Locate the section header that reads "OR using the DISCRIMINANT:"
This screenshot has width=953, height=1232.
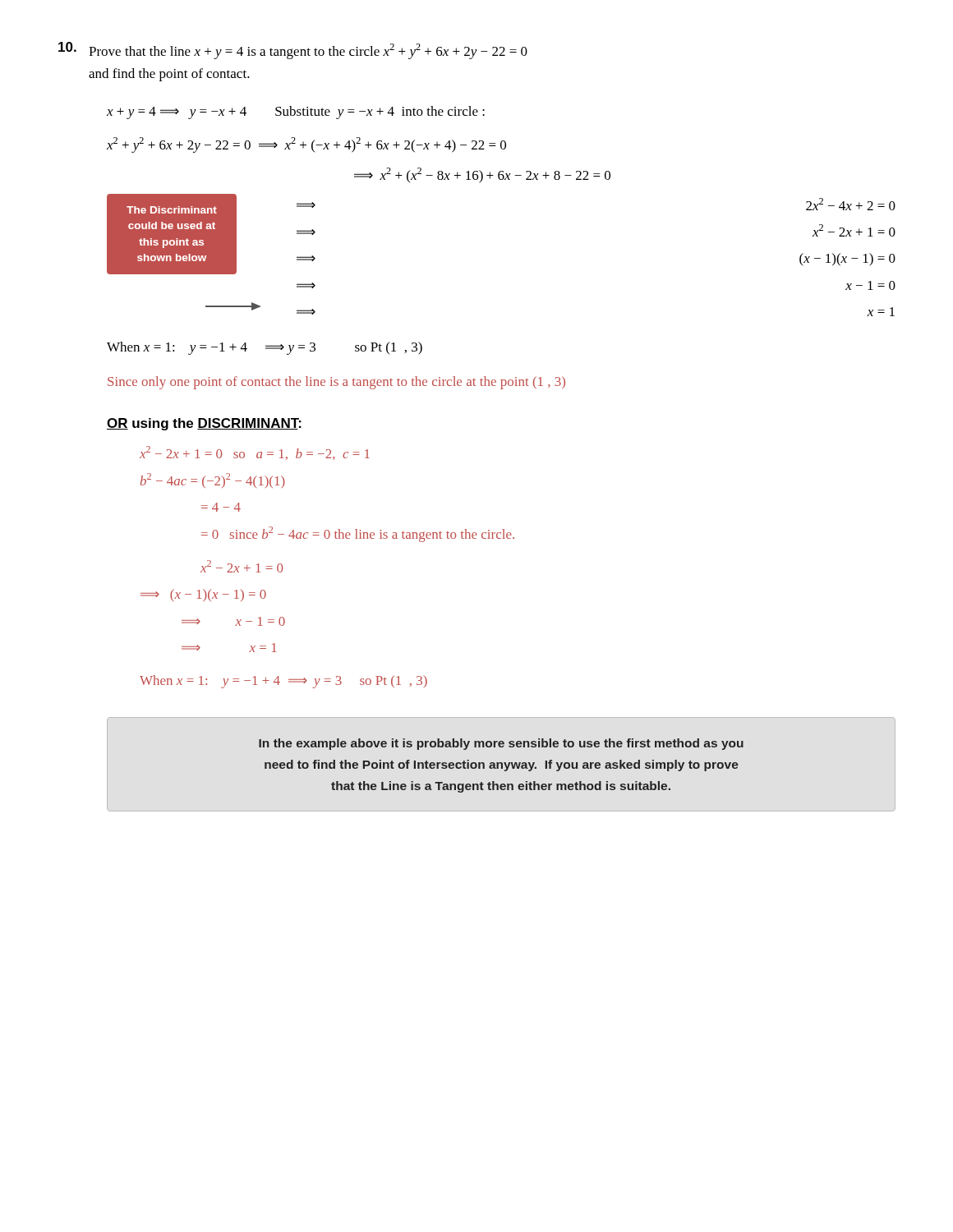pos(205,424)
